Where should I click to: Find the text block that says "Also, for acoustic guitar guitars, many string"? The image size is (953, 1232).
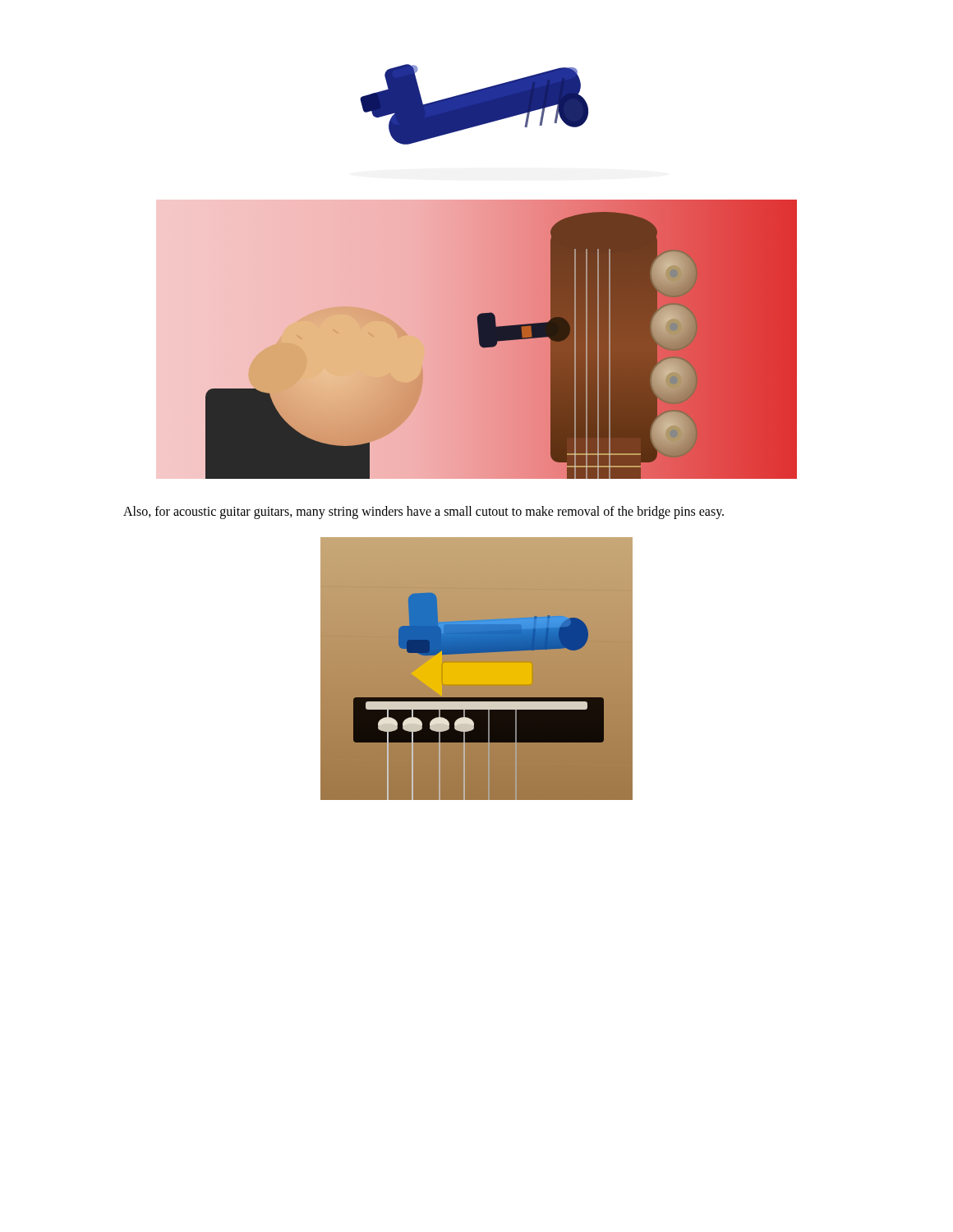(501, 512)
